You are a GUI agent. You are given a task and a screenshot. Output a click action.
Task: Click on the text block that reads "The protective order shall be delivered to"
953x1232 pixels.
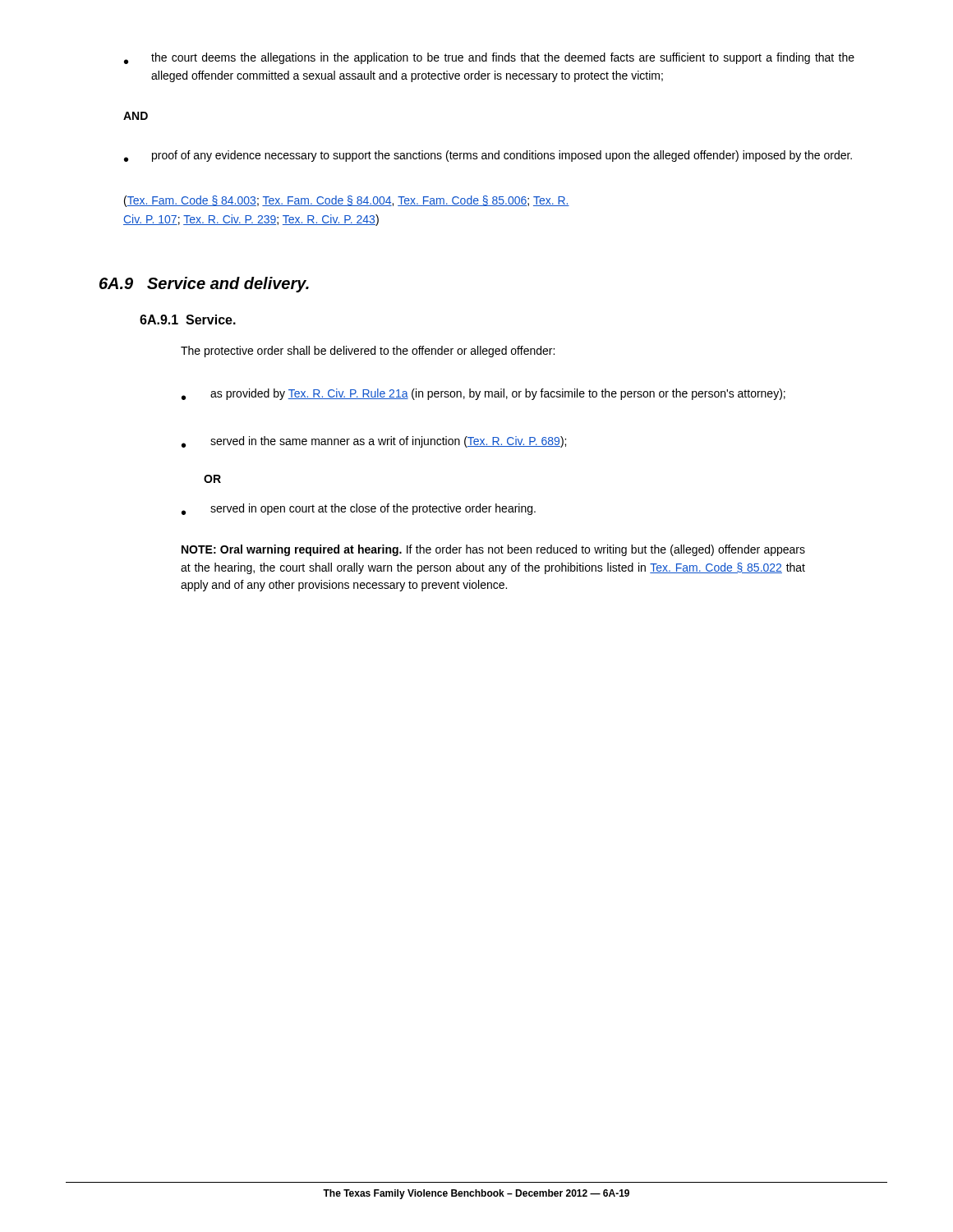click(368, 351)
